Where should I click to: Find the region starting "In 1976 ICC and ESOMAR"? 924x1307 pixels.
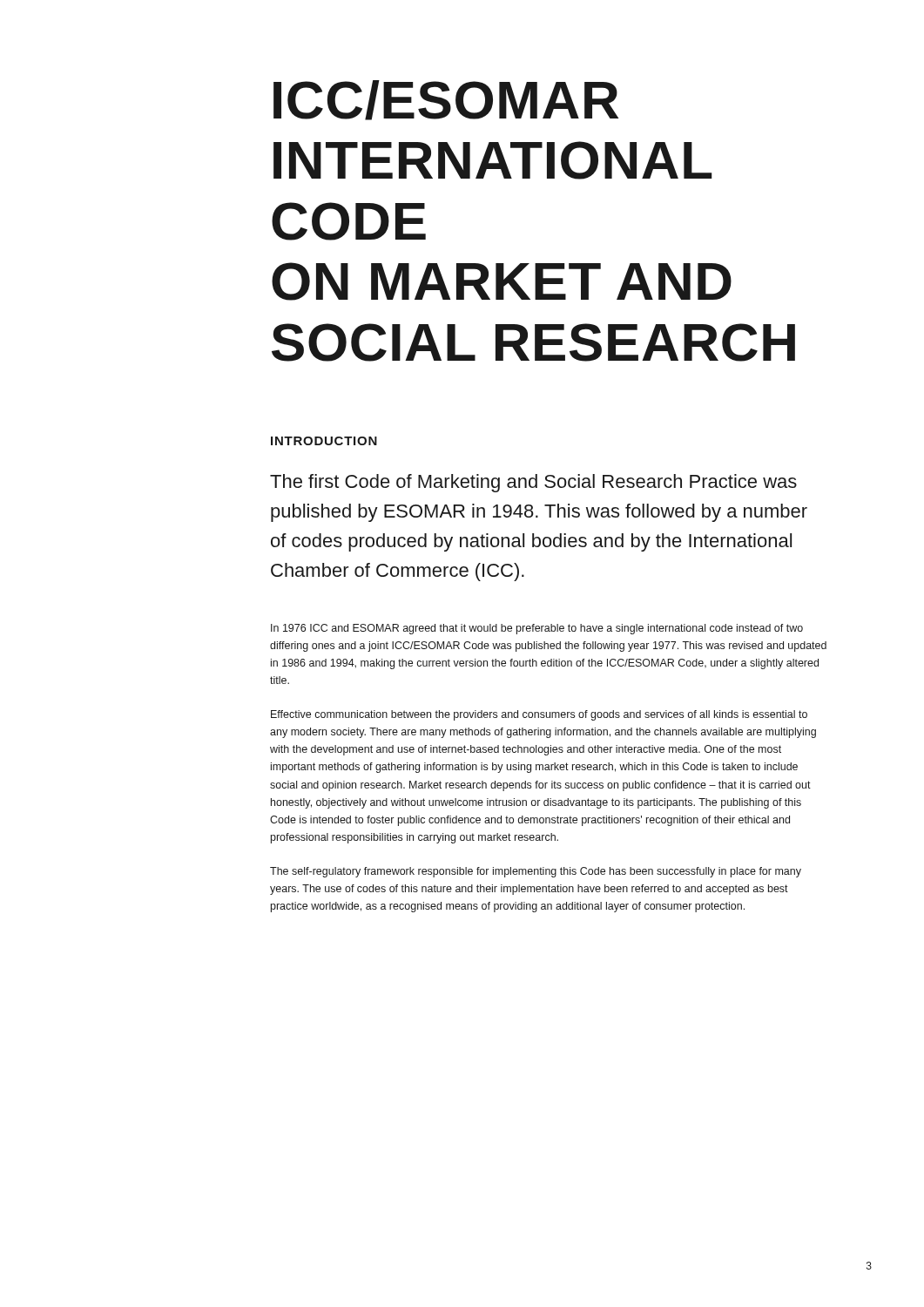[548, 654]
